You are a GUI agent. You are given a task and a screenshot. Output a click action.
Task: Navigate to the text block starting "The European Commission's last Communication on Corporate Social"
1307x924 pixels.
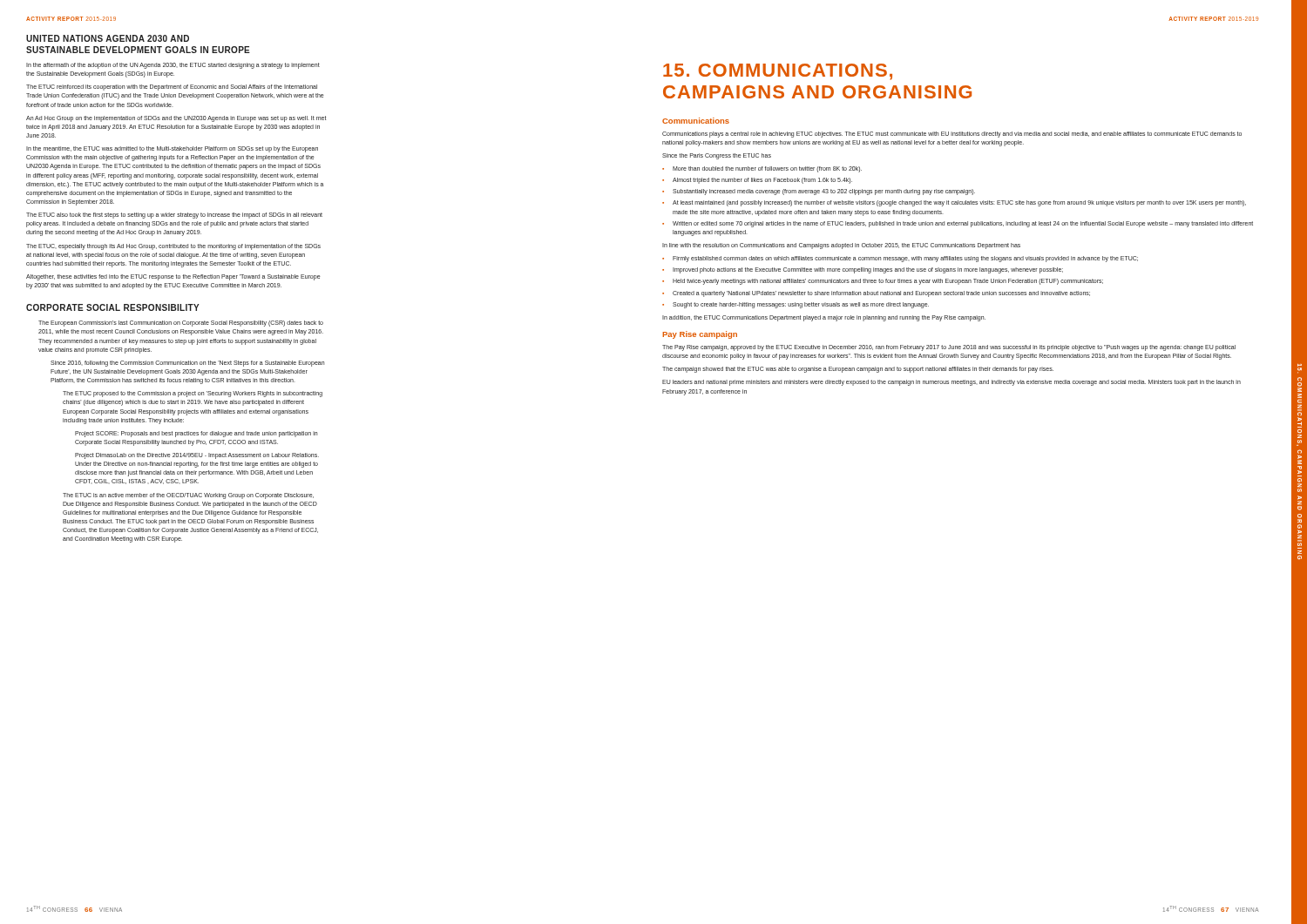[181, 336]
